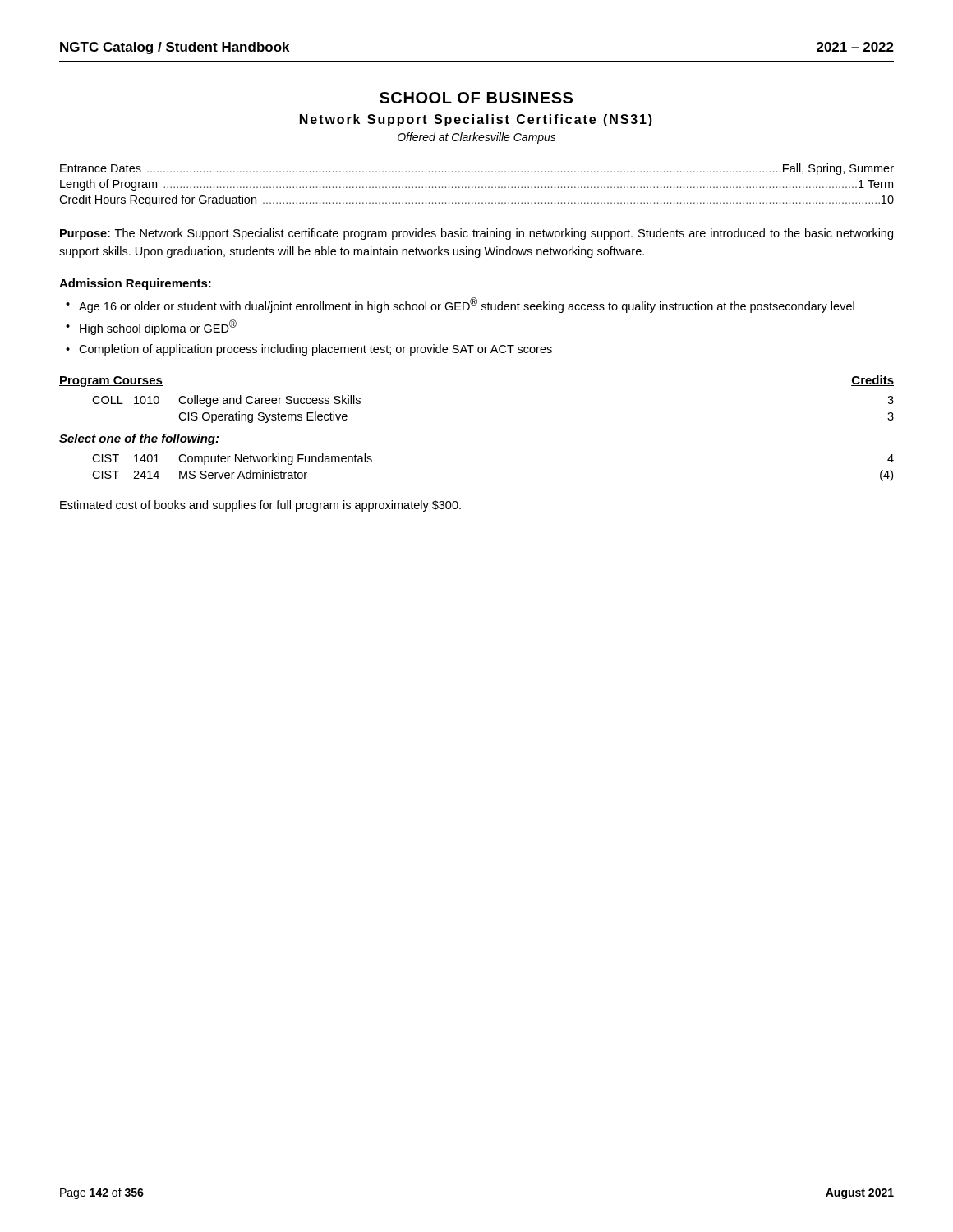Locate the passage starting "Entrance Dates ................................................................................................................................................................................................................. Fall, Spring, Summer Length"
The width and height of the screenshot is (953, 1232).
tap(476, 184)
